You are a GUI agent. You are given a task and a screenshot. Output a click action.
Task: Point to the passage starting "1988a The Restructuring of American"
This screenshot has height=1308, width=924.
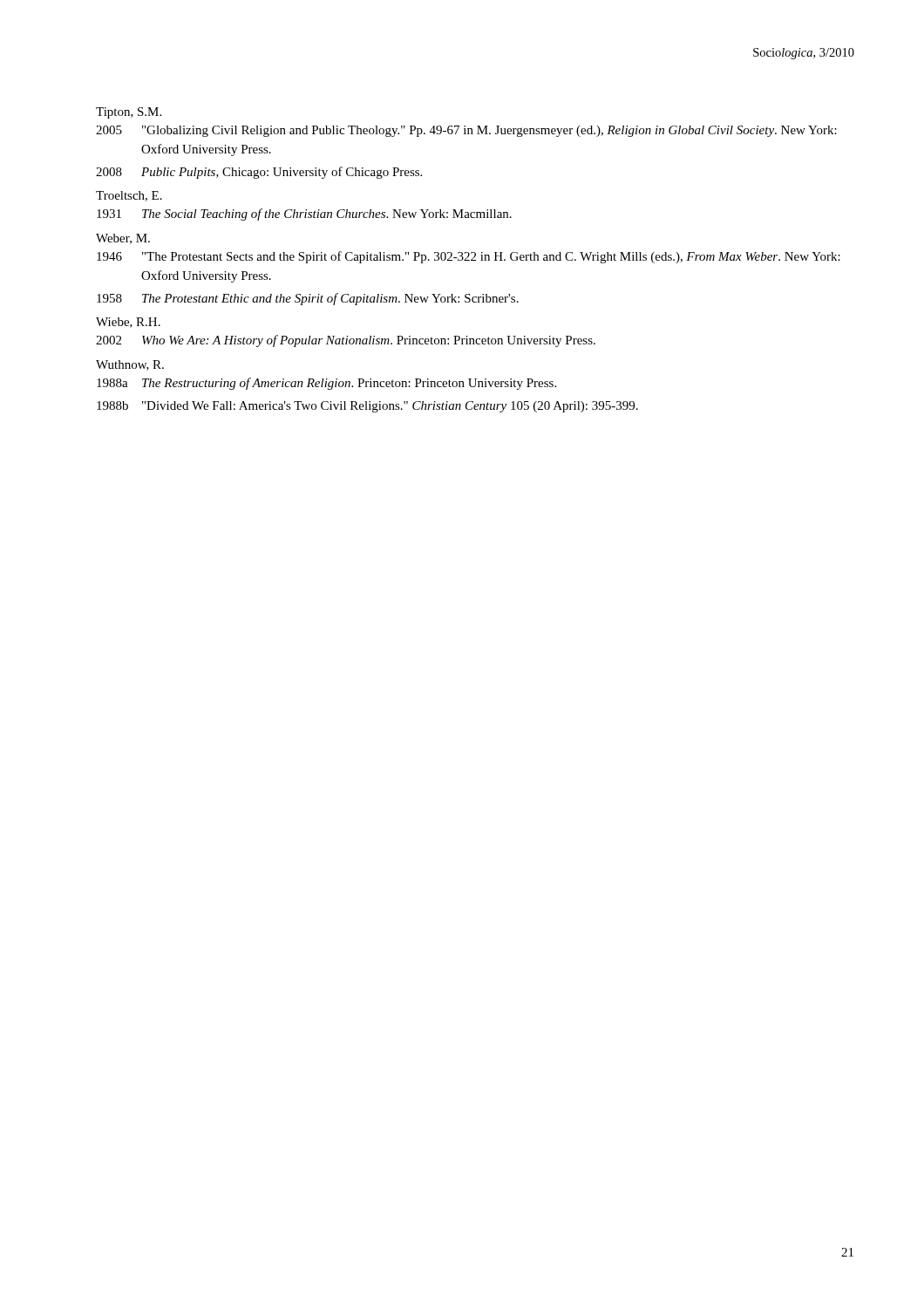point(475,384)
